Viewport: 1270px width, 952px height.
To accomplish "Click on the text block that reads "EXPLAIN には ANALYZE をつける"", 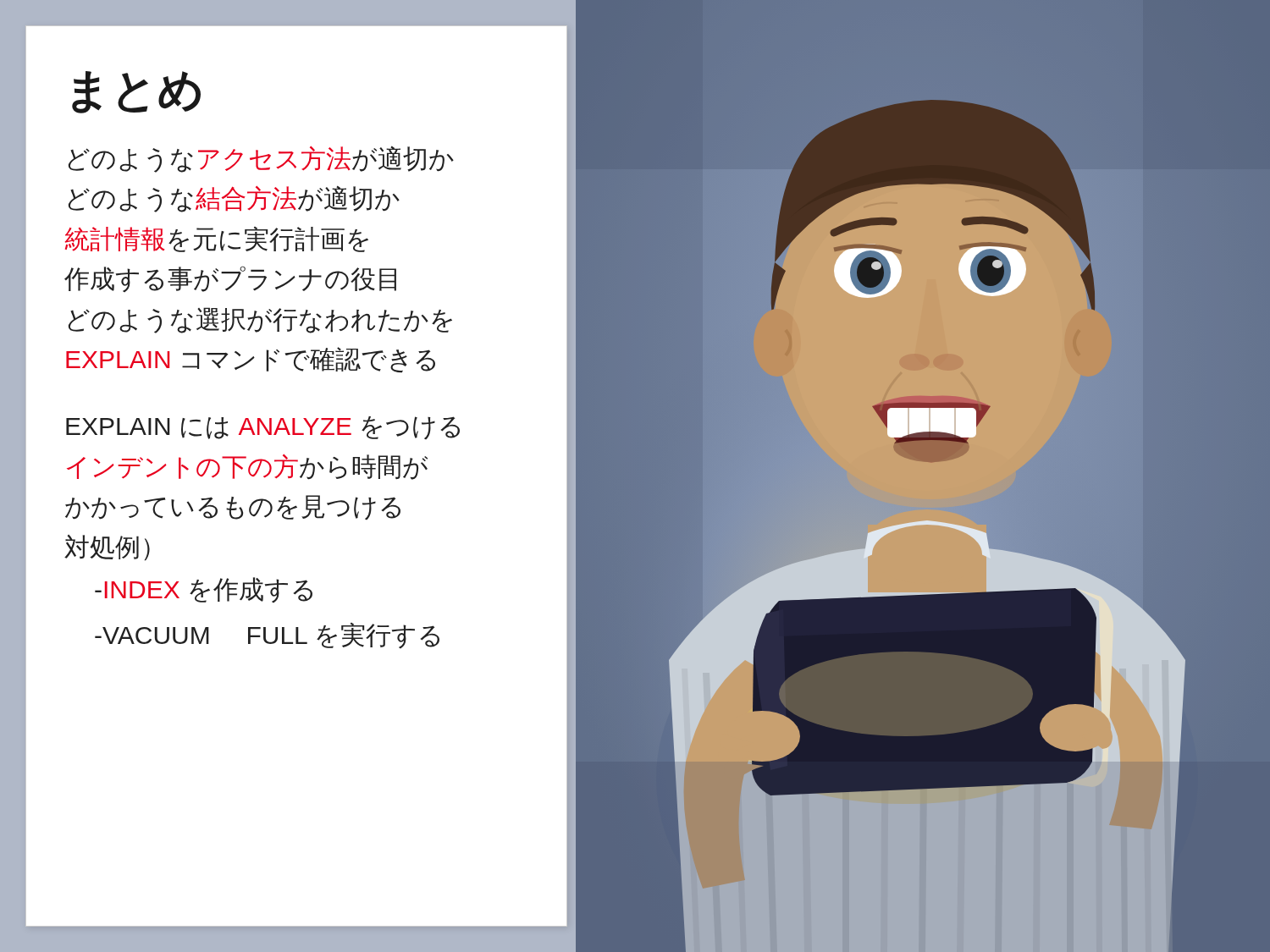I will pos(264,487).
